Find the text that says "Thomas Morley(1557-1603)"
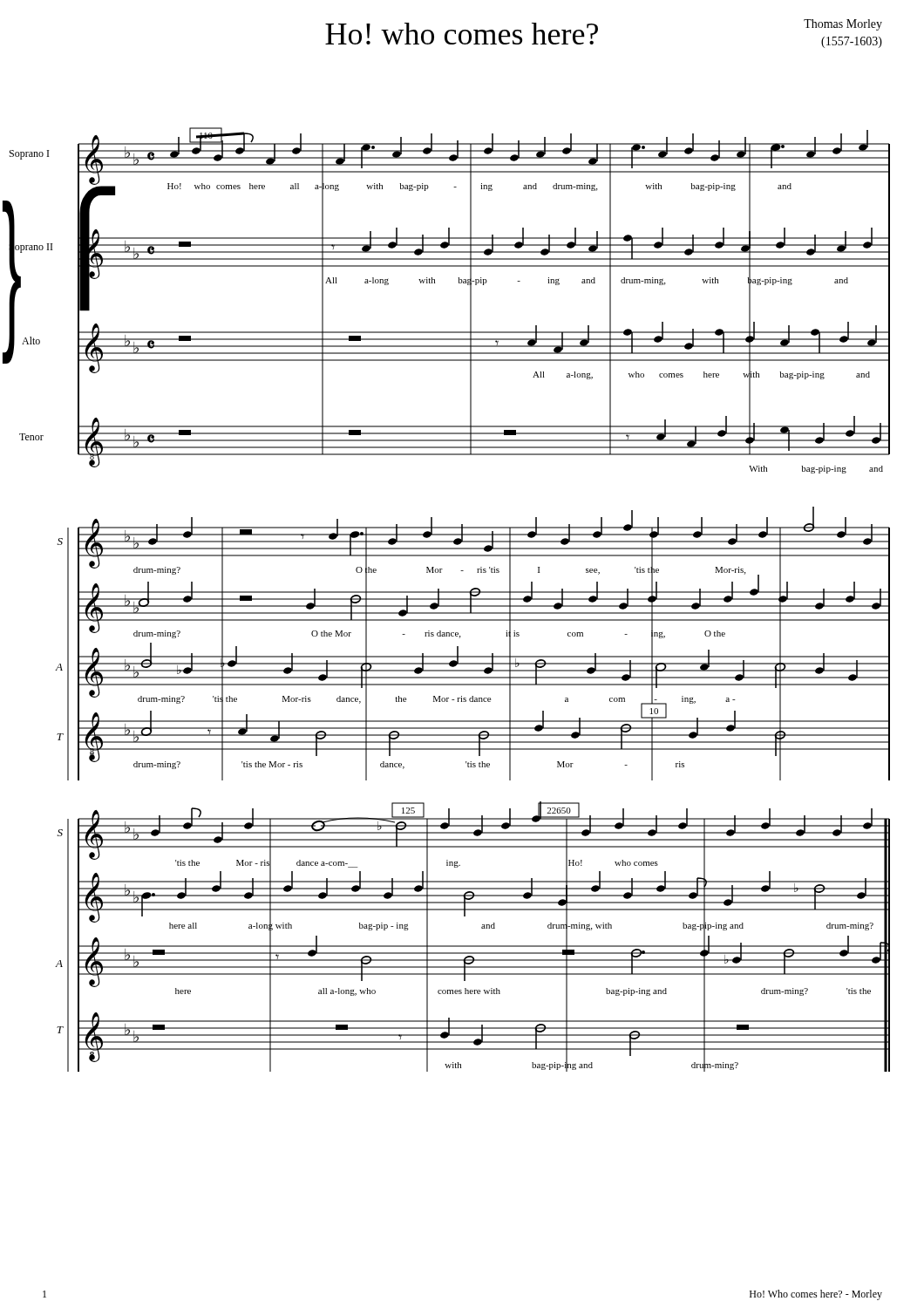The image size is (924, 1308). tap(843, 33)
